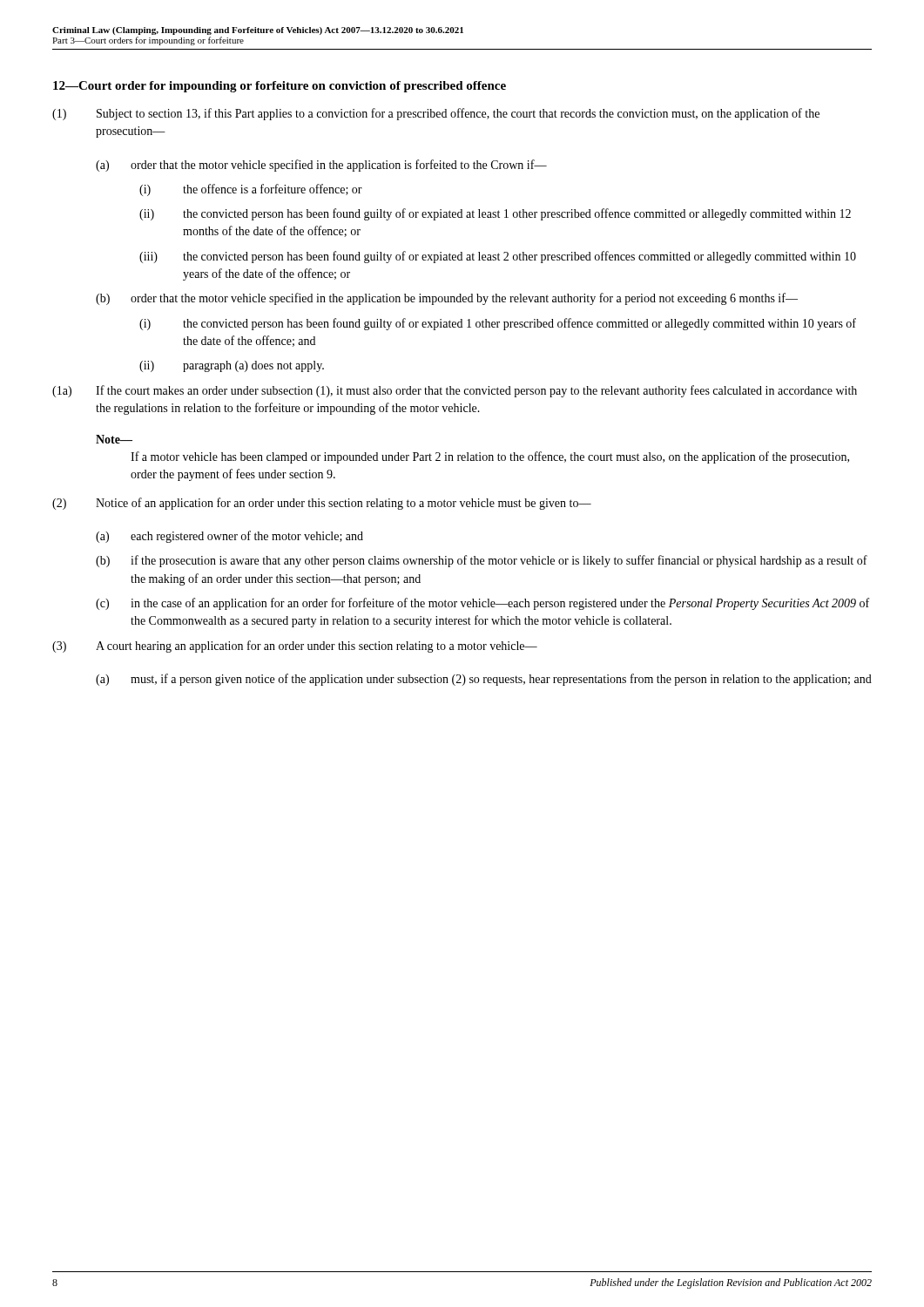Click the passage that begins "(i) the offence is a forfeiture"

pyautogui.click(x=251, y=190)
